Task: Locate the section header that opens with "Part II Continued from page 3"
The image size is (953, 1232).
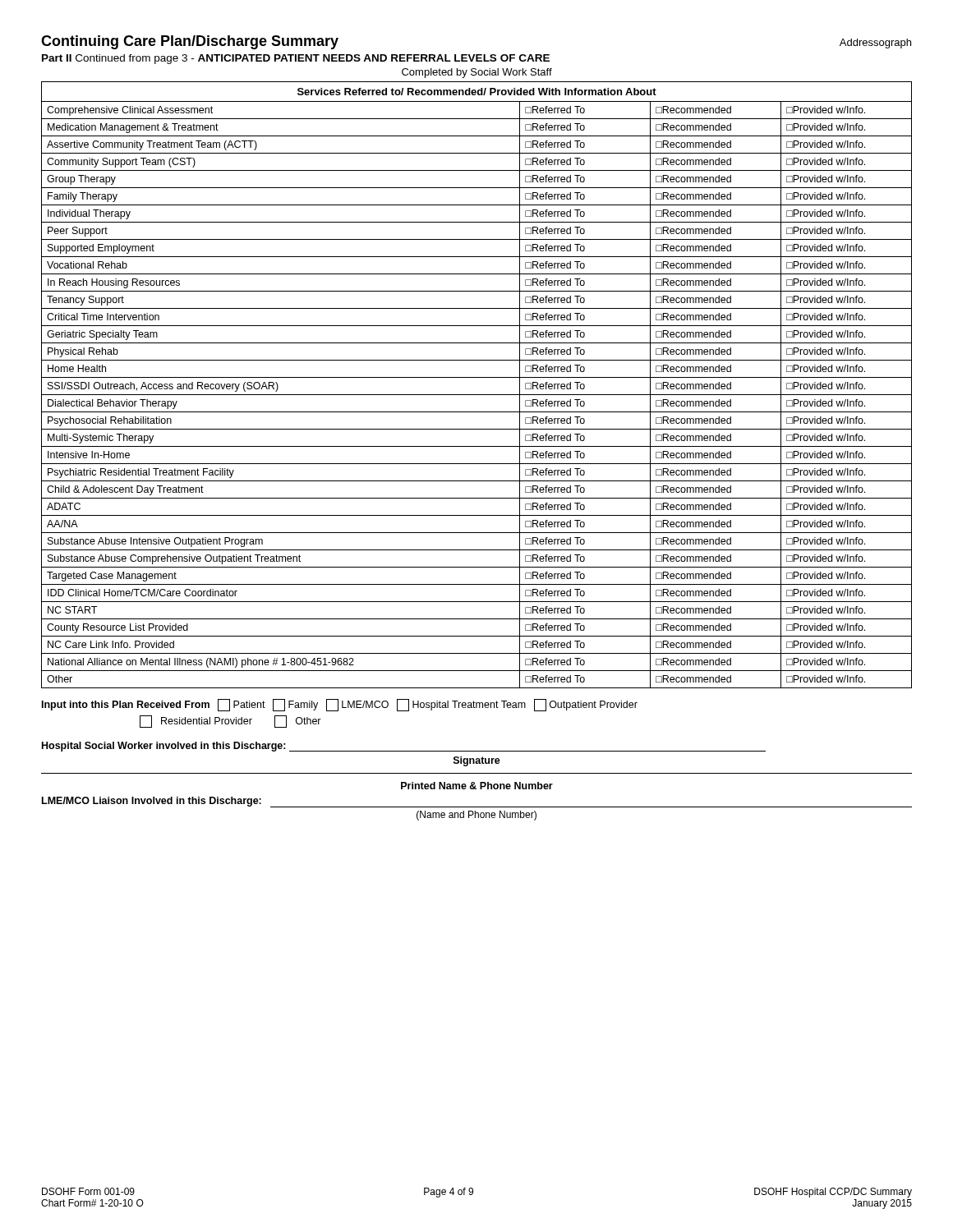Action: tap(296, 58)
